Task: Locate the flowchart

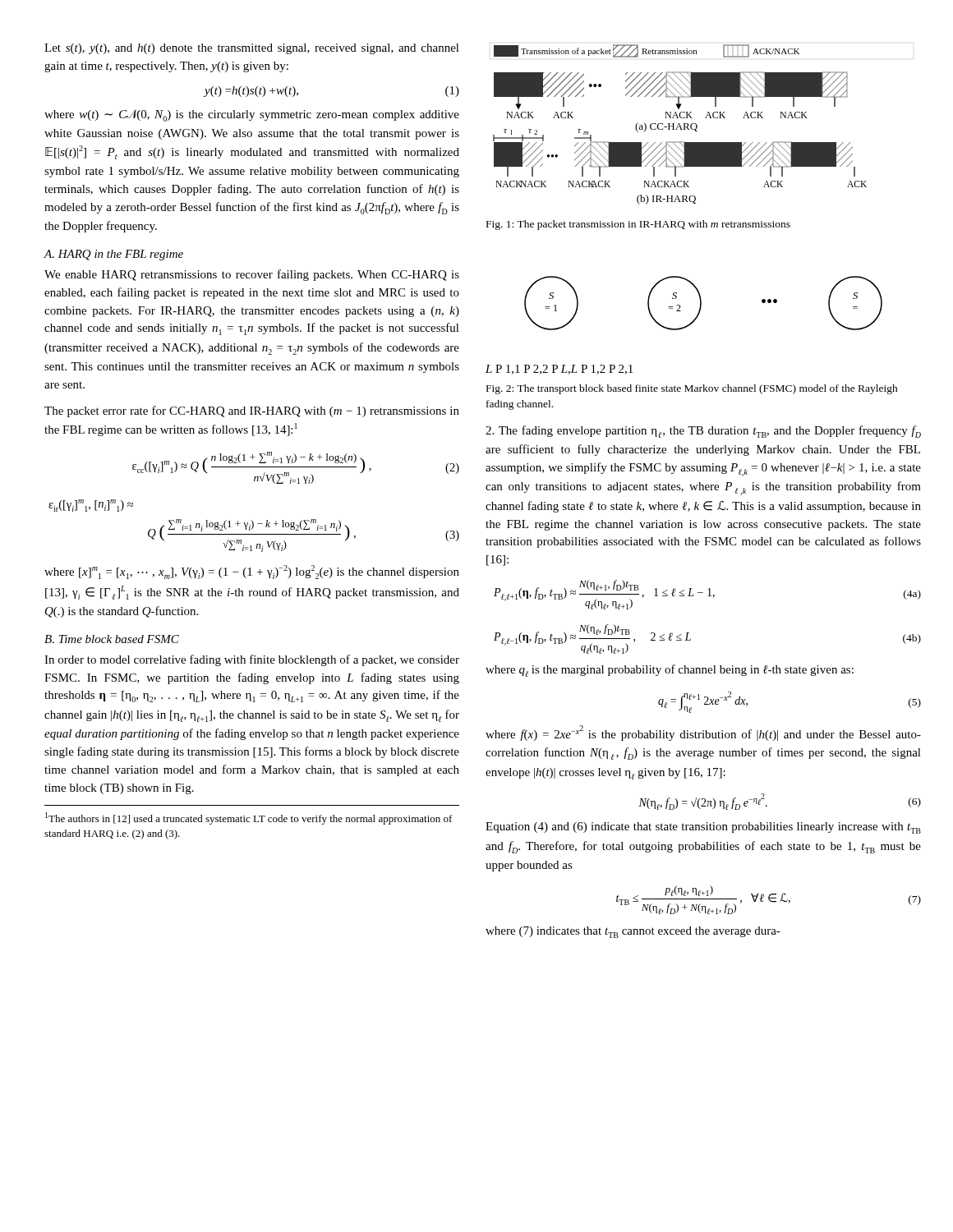Action: pyautogui.click(x=703, y=312)
